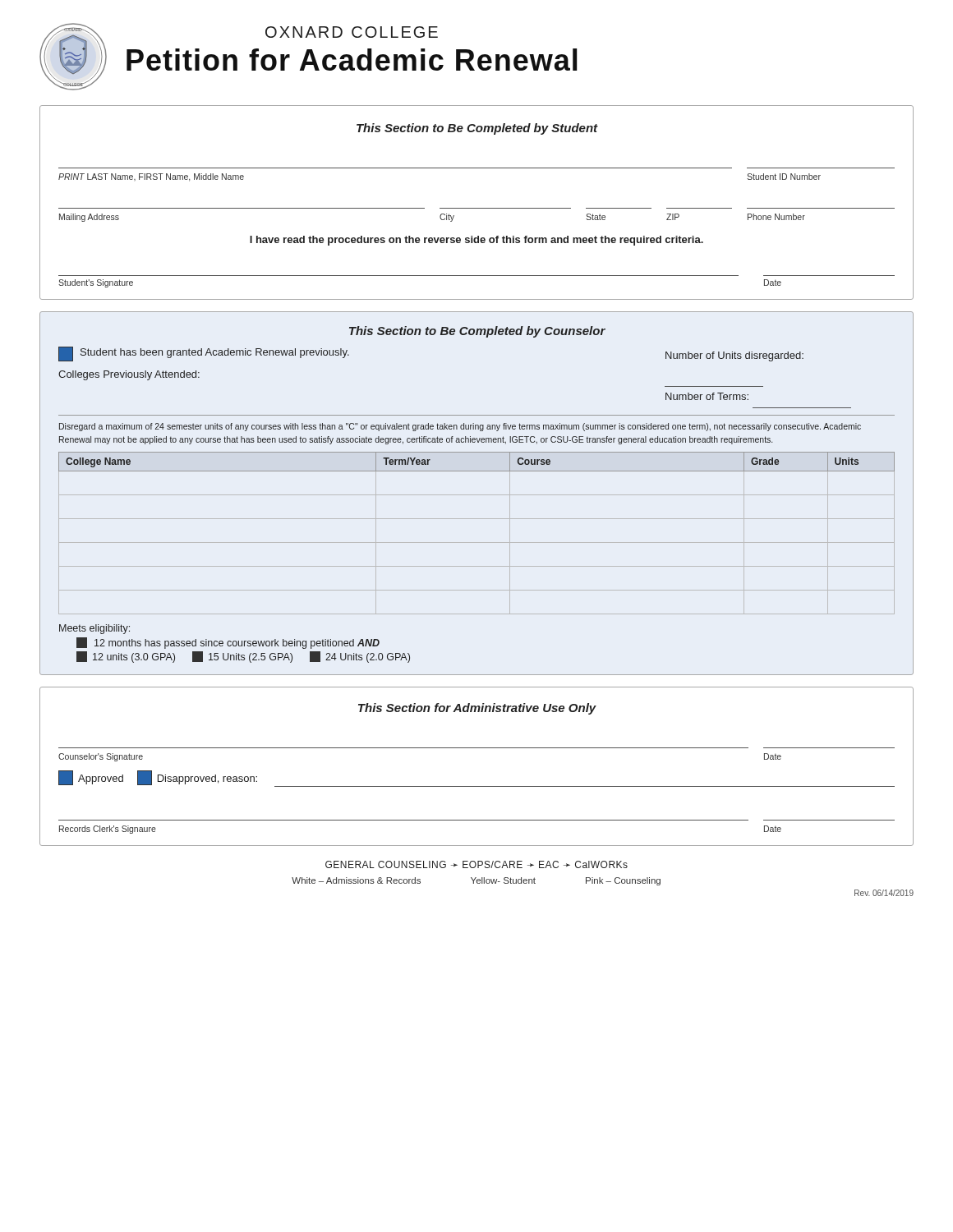This screenshot has width=953, height=1232.
Task: Navigate to the block starting "Colleges Previously Attended:"
Action: pyautogui.click(x=129, y=374)
